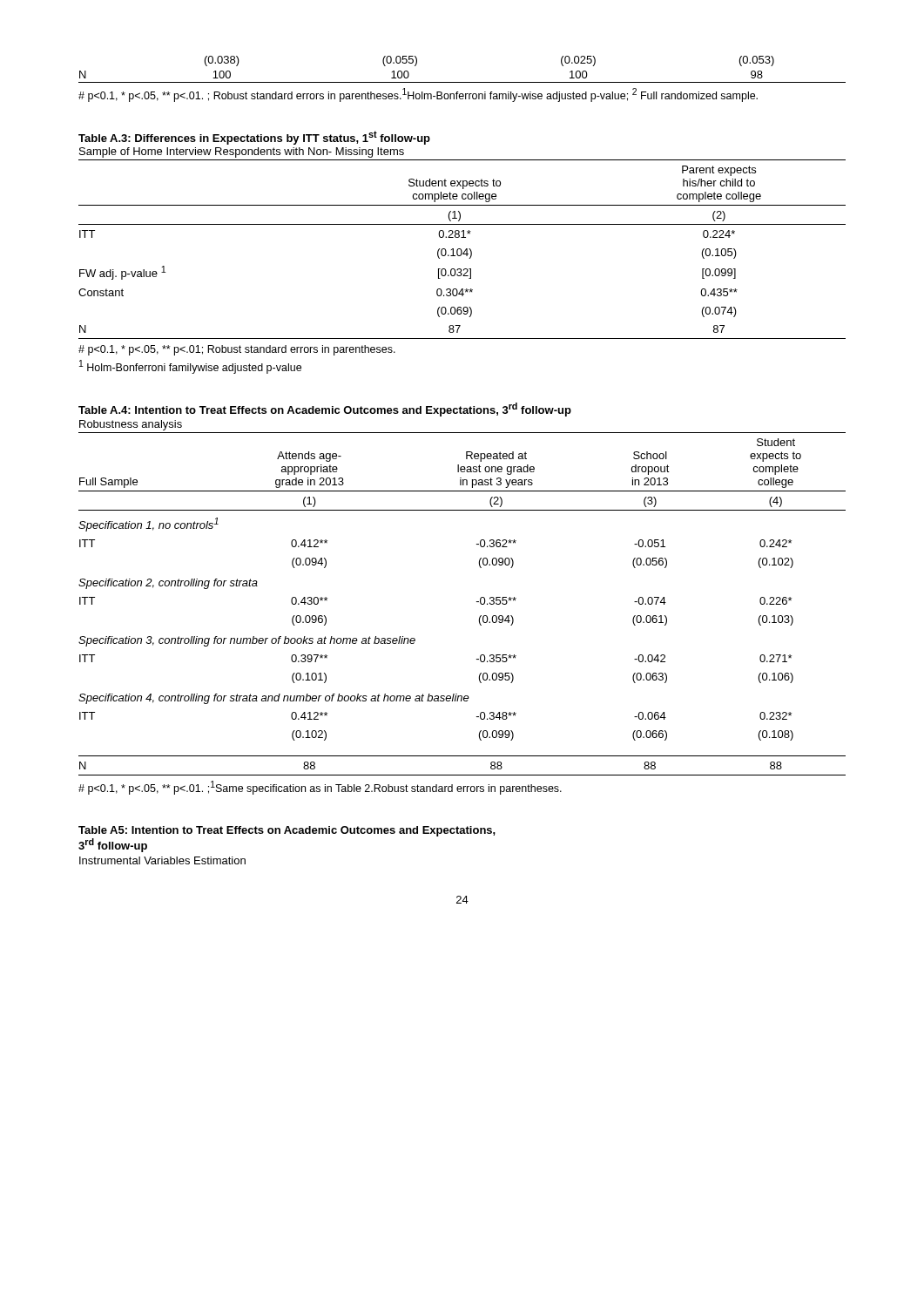Image resolution: width=924 pixels, height=1307 pixels.
Task: Select the table that reads "(0.053)"
Action: click(x=462, y=68)
